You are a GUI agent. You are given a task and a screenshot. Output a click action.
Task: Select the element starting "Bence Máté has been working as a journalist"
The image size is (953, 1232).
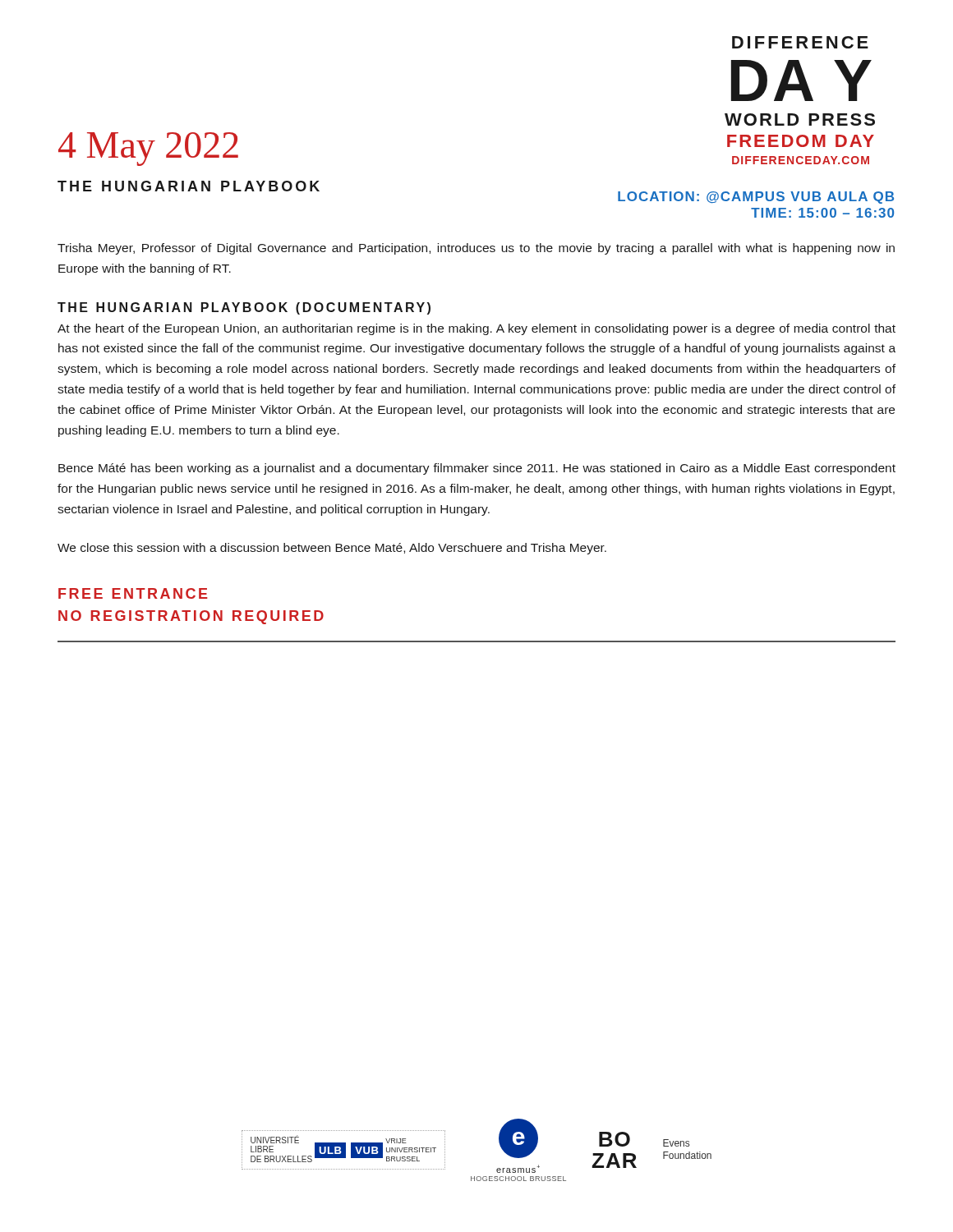(x=476, y=488)
